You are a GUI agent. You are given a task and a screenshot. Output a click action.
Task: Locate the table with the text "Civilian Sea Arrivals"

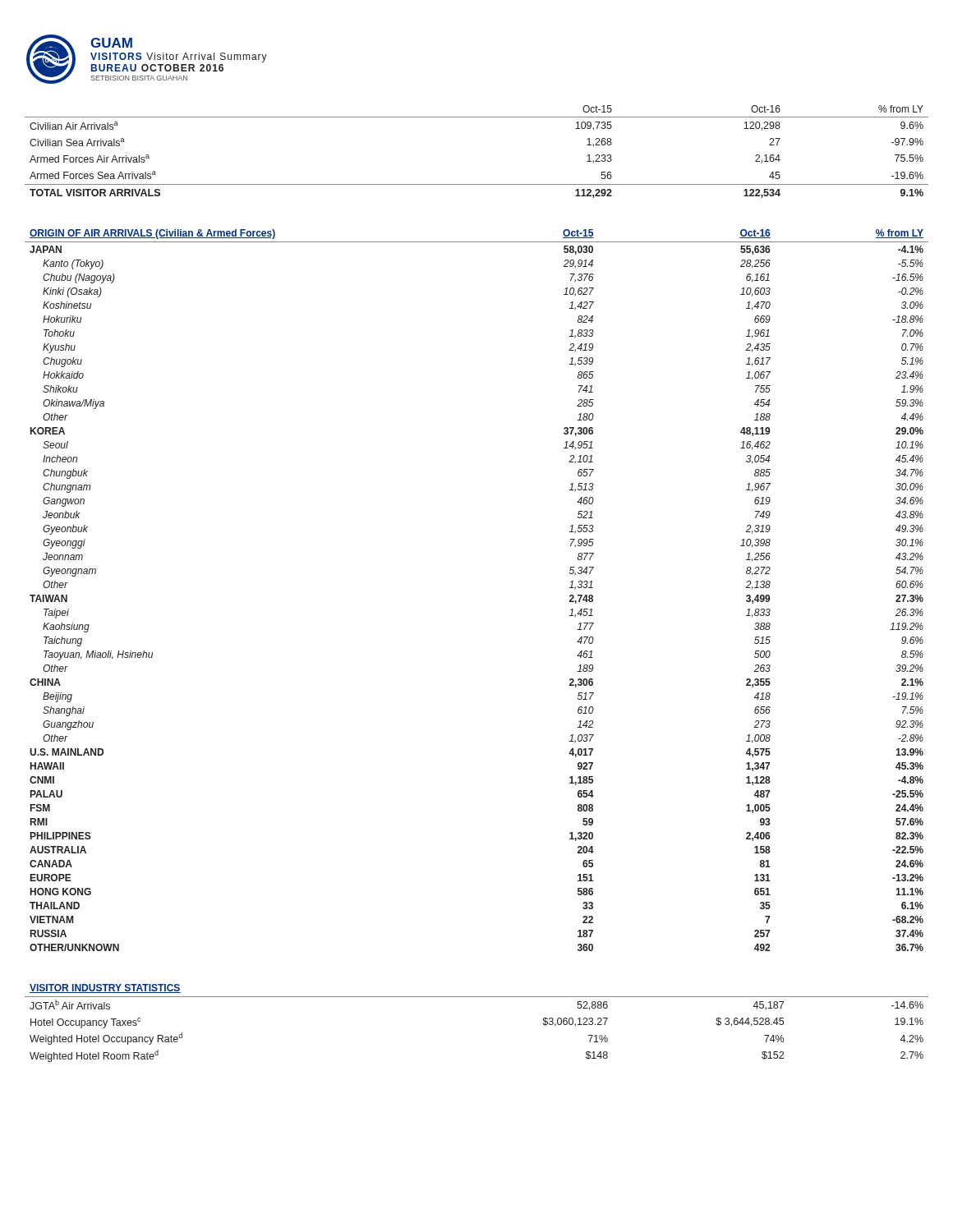(x=476, y=151)
